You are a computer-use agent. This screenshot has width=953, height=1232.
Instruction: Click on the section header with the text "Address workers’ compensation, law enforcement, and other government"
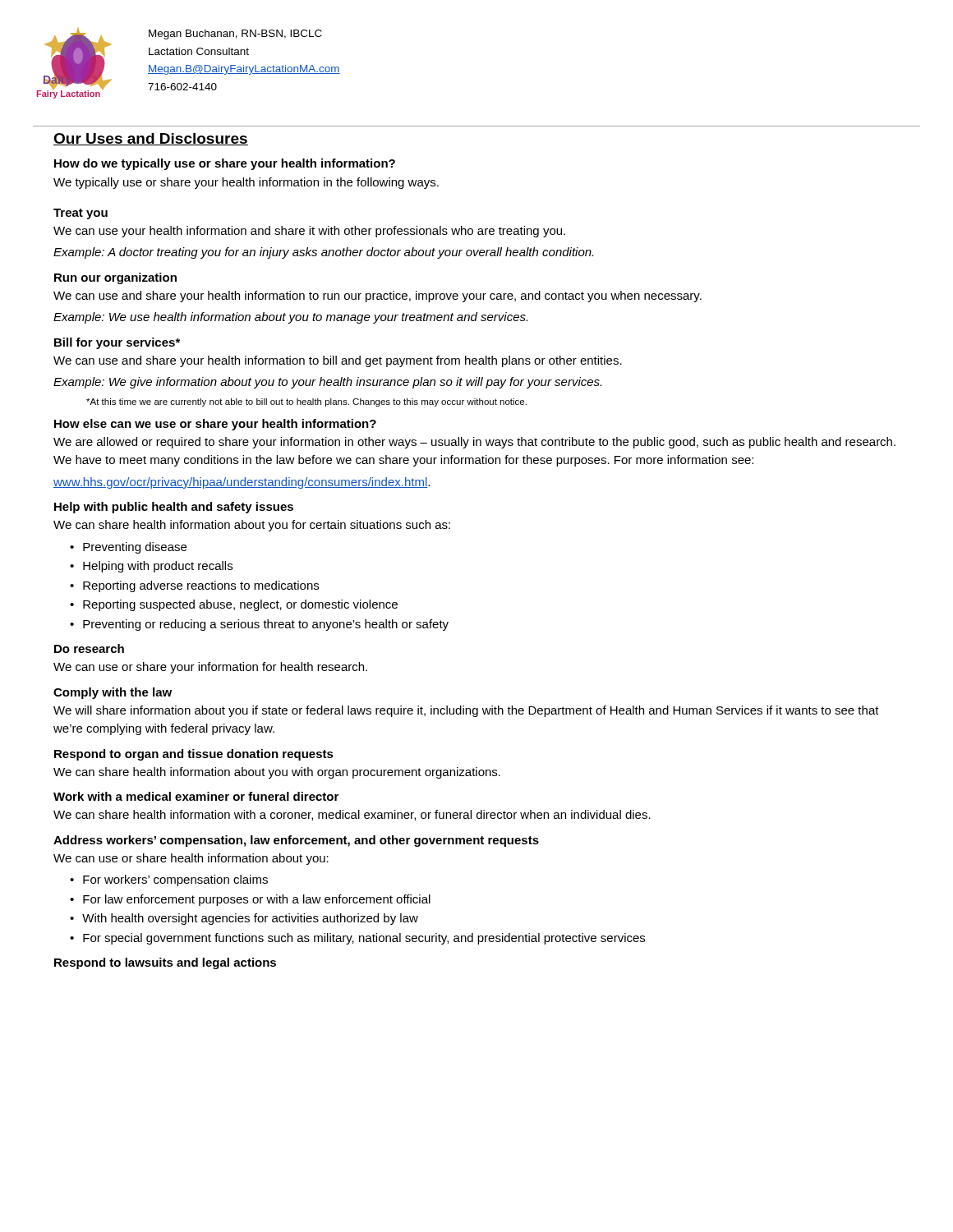(296, 839)
